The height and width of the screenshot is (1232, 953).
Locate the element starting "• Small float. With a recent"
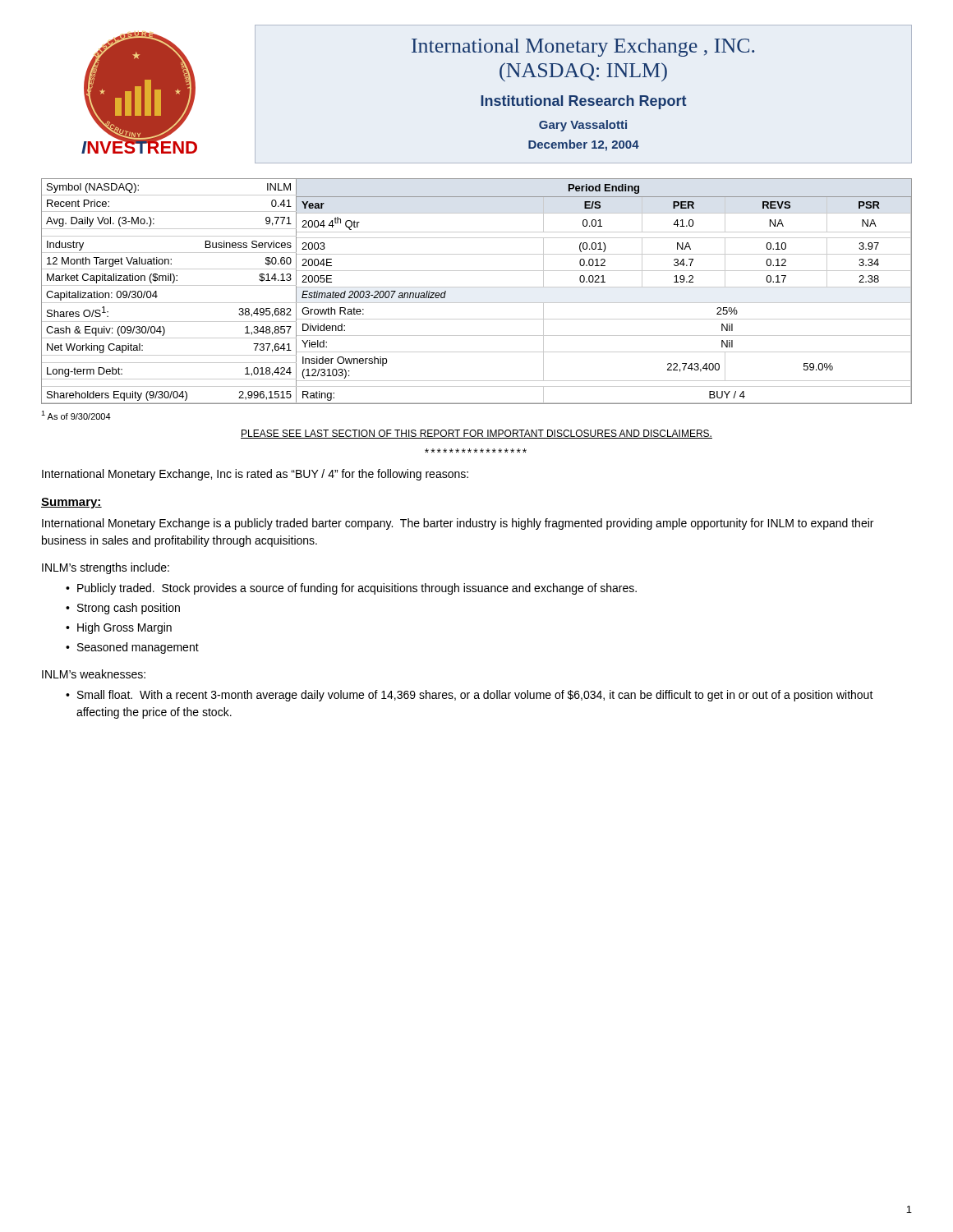[x=489, y=704]
